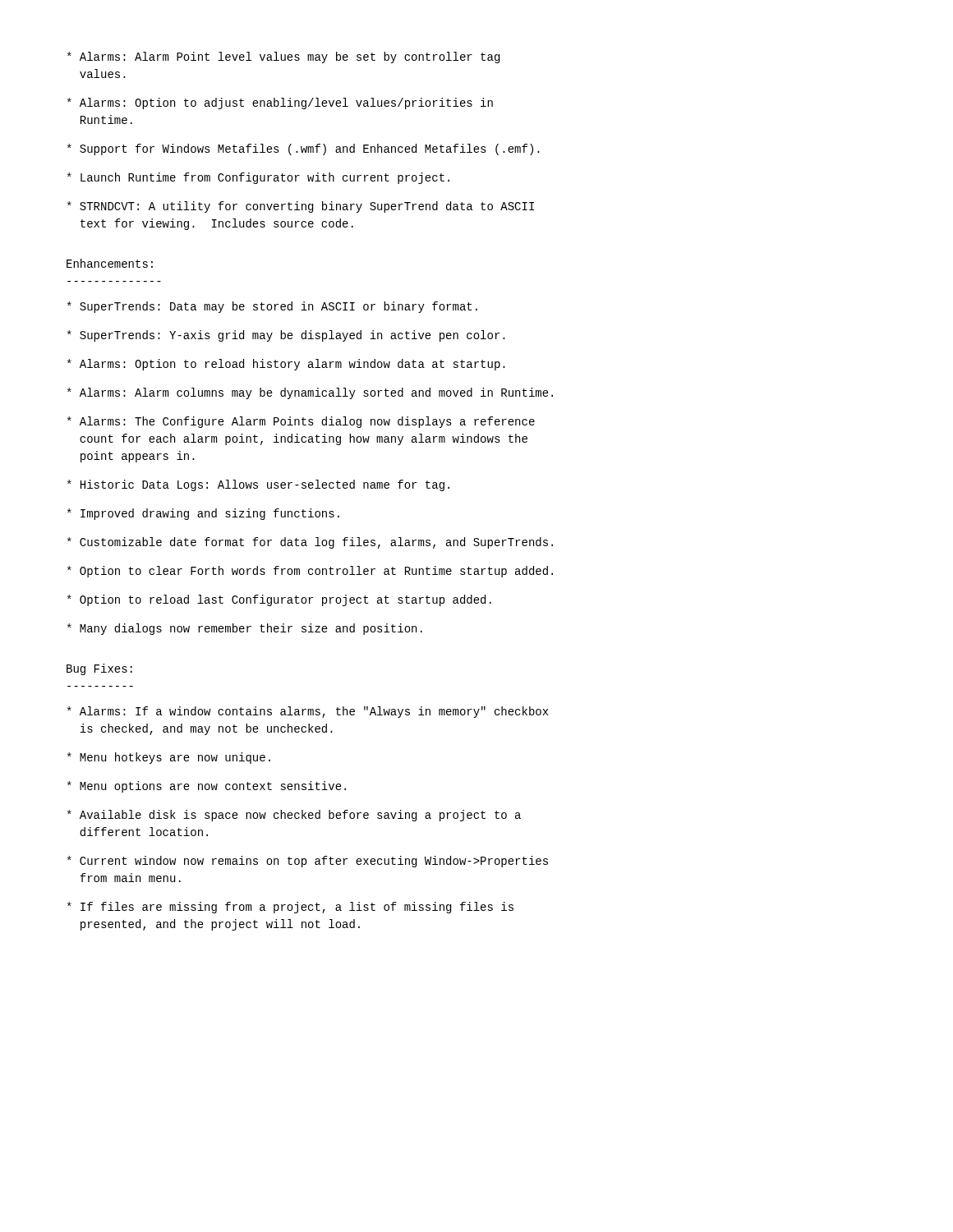This screenshot has height=1232, width=953.
Task: Find the list item with the text "Alarms: The Configure Alarm Points"
Action: [300, 439]
